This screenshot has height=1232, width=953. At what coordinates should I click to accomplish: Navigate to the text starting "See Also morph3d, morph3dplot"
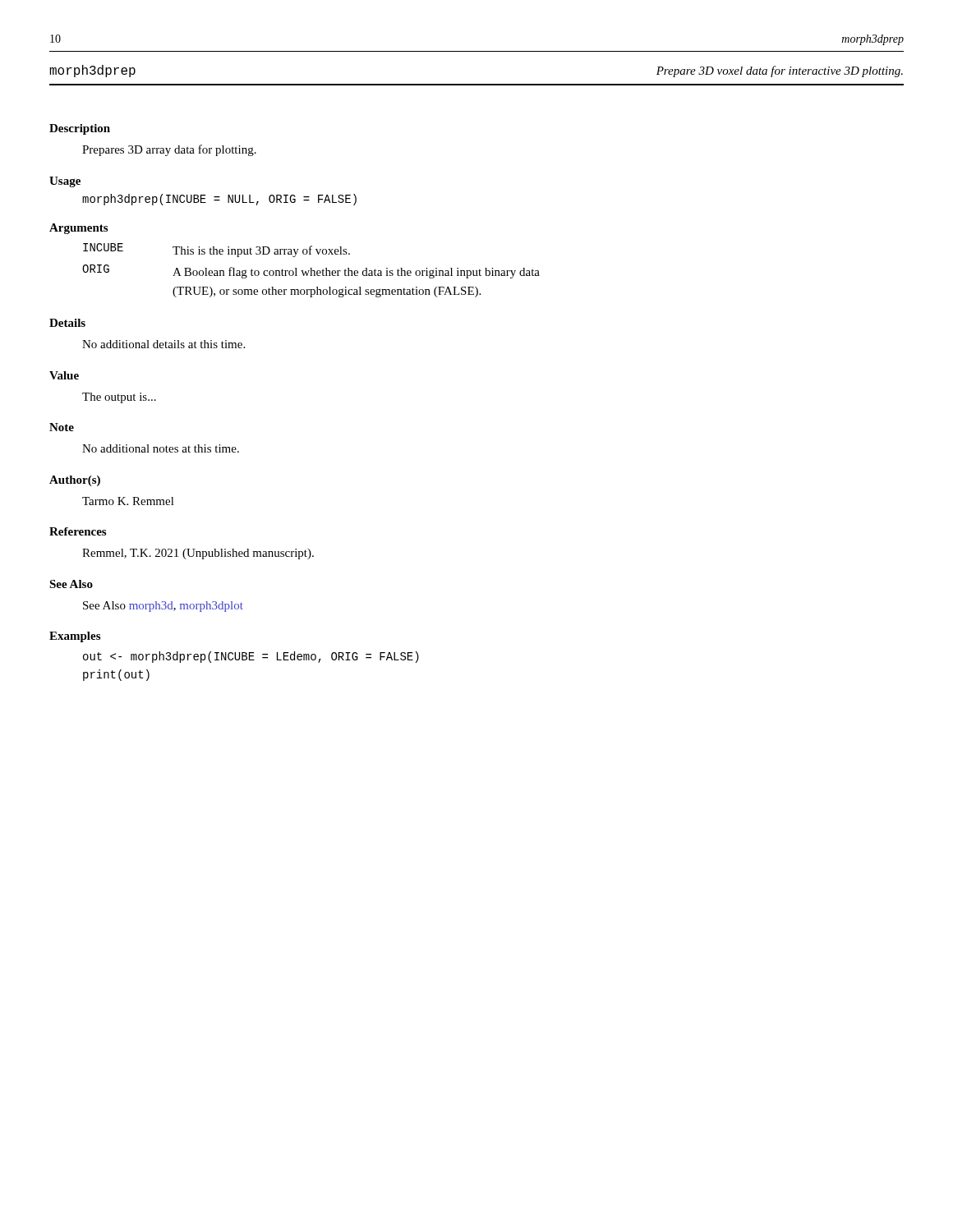[x=163, y=605]
